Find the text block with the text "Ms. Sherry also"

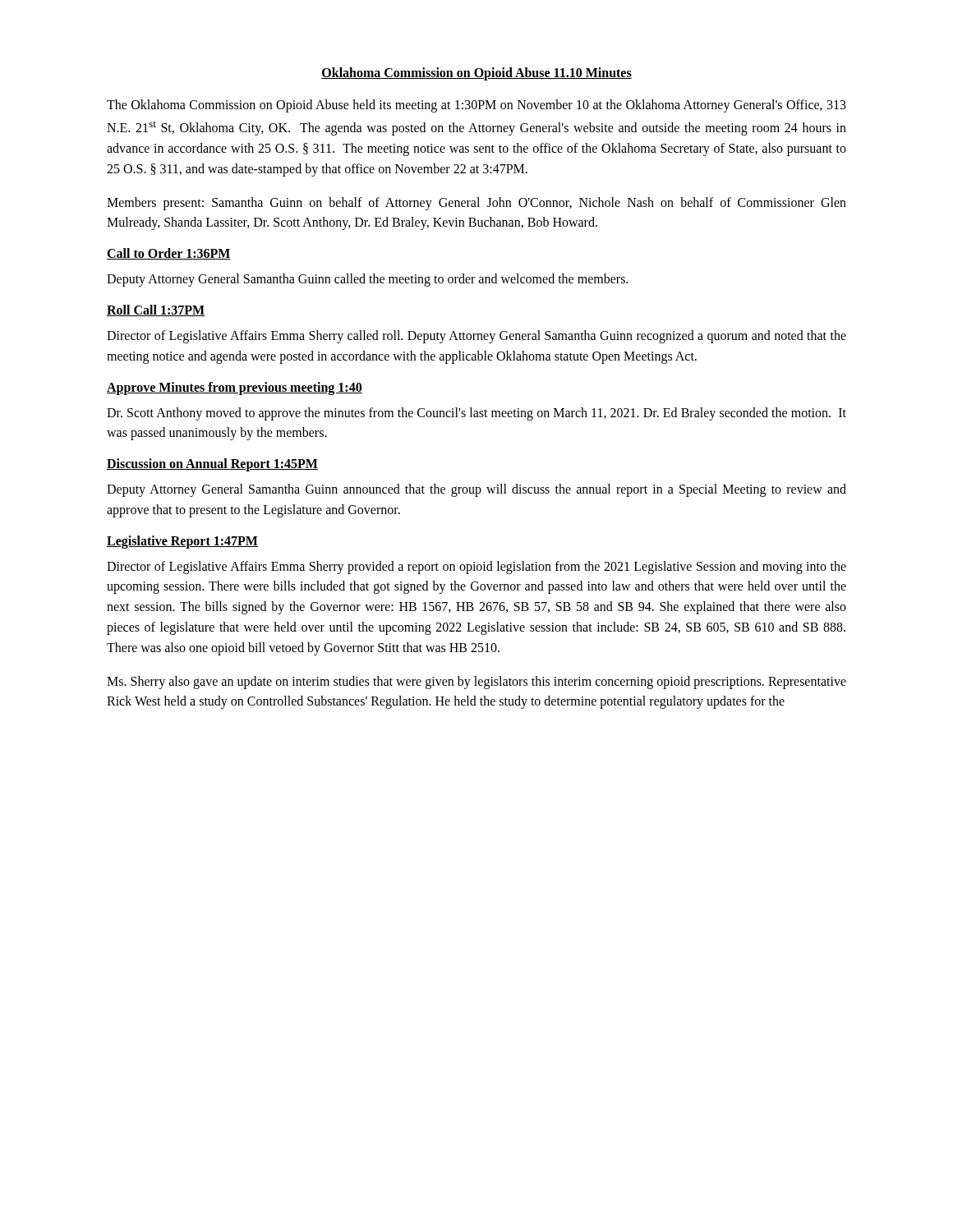click(476, 691)
